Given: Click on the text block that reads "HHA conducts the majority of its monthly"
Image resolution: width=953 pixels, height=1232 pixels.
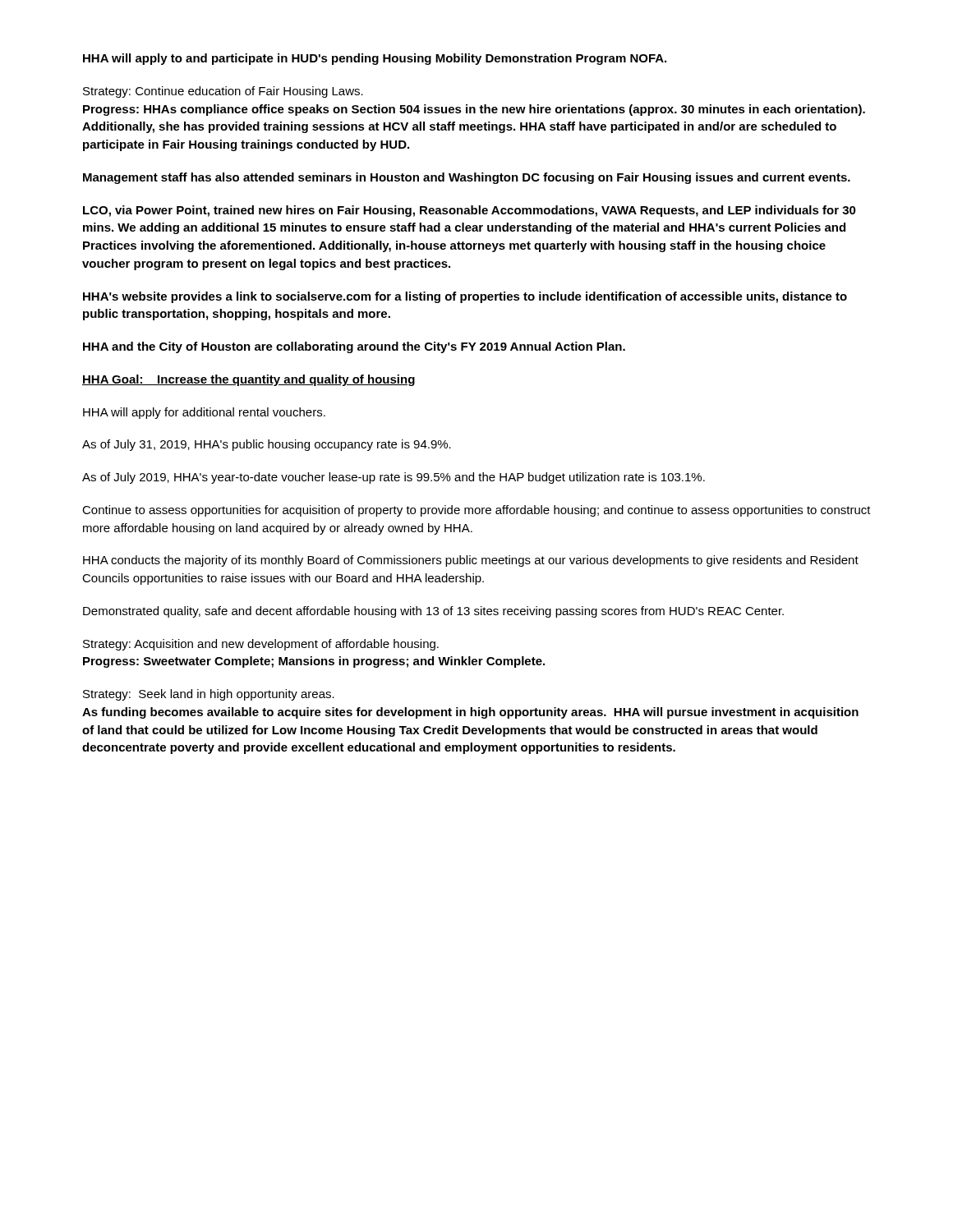Looking at the screenshot, I should (476, 569).
